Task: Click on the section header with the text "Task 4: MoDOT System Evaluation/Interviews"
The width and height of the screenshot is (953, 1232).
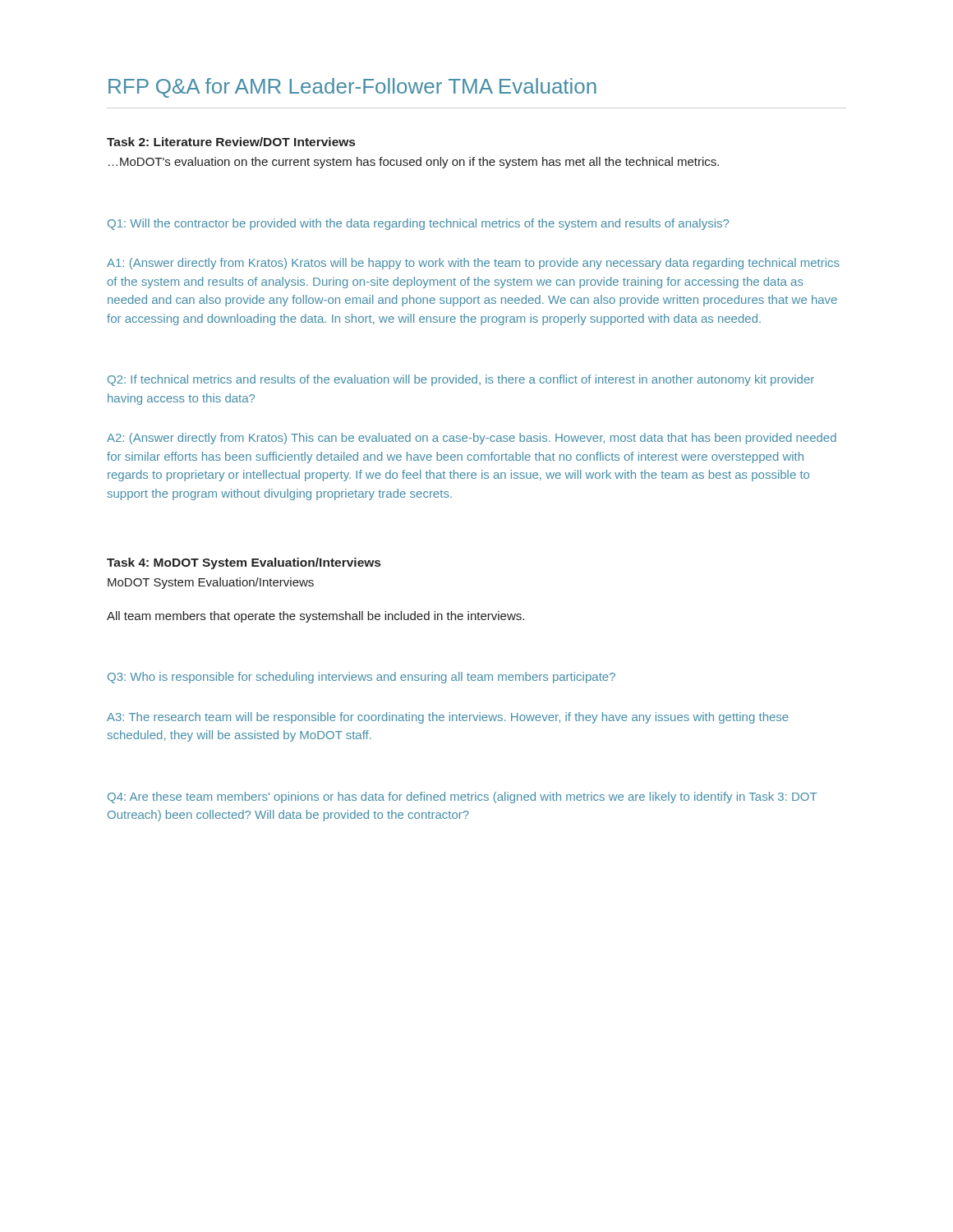Action: [244, 563]
